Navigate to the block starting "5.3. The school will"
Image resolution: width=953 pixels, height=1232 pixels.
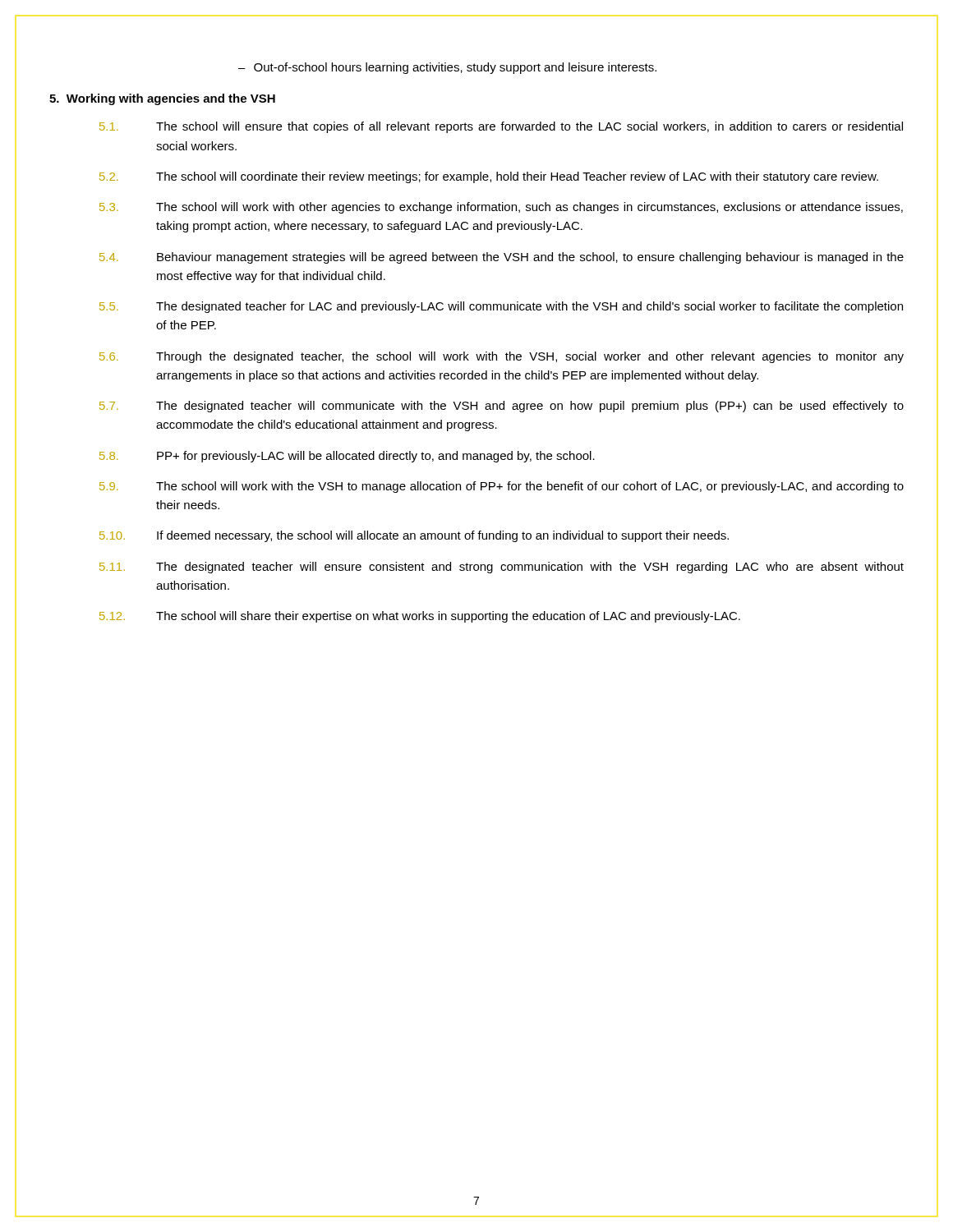(x=501, y=216)
